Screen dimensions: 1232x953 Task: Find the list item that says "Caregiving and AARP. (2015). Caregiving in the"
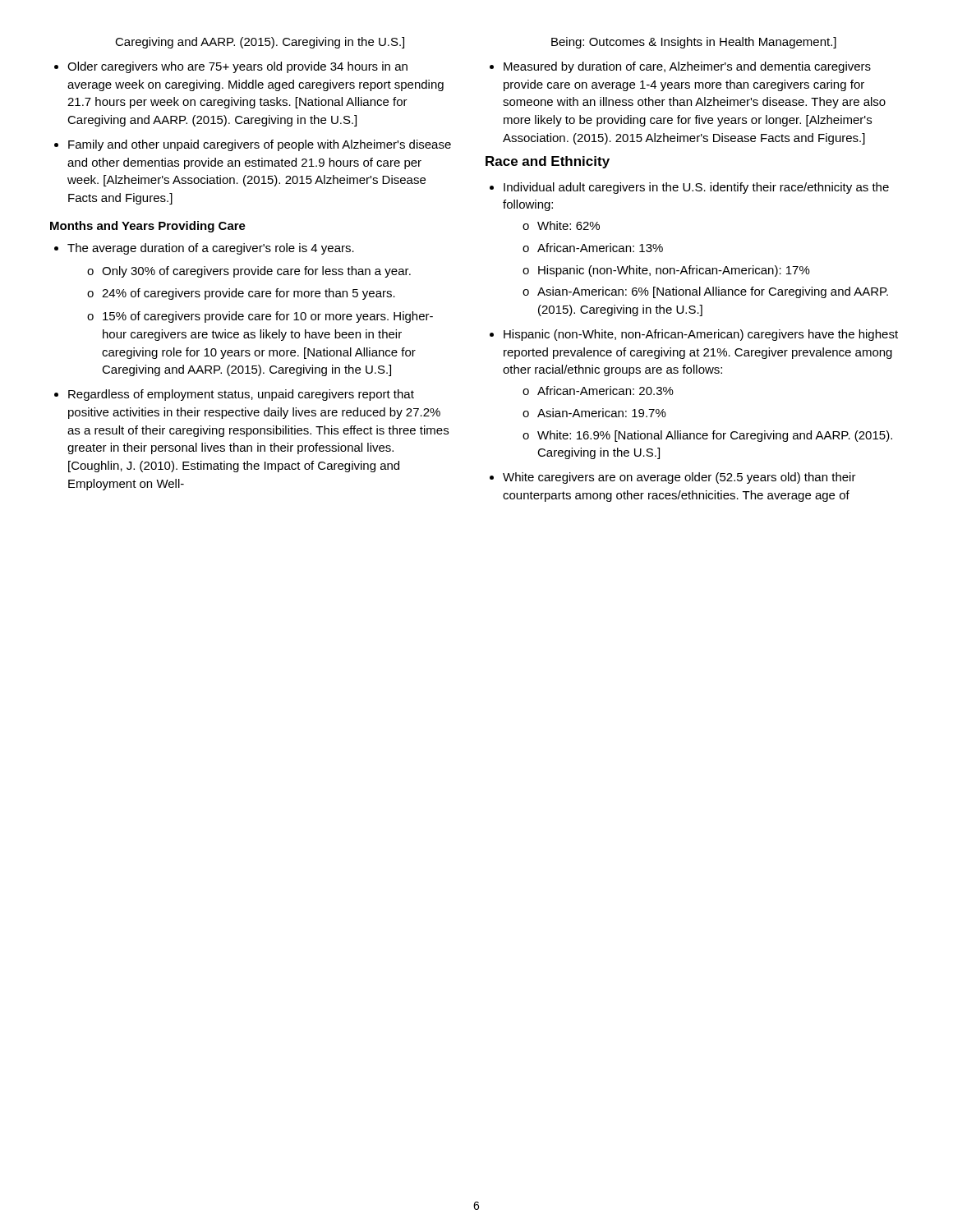(260, 41)
